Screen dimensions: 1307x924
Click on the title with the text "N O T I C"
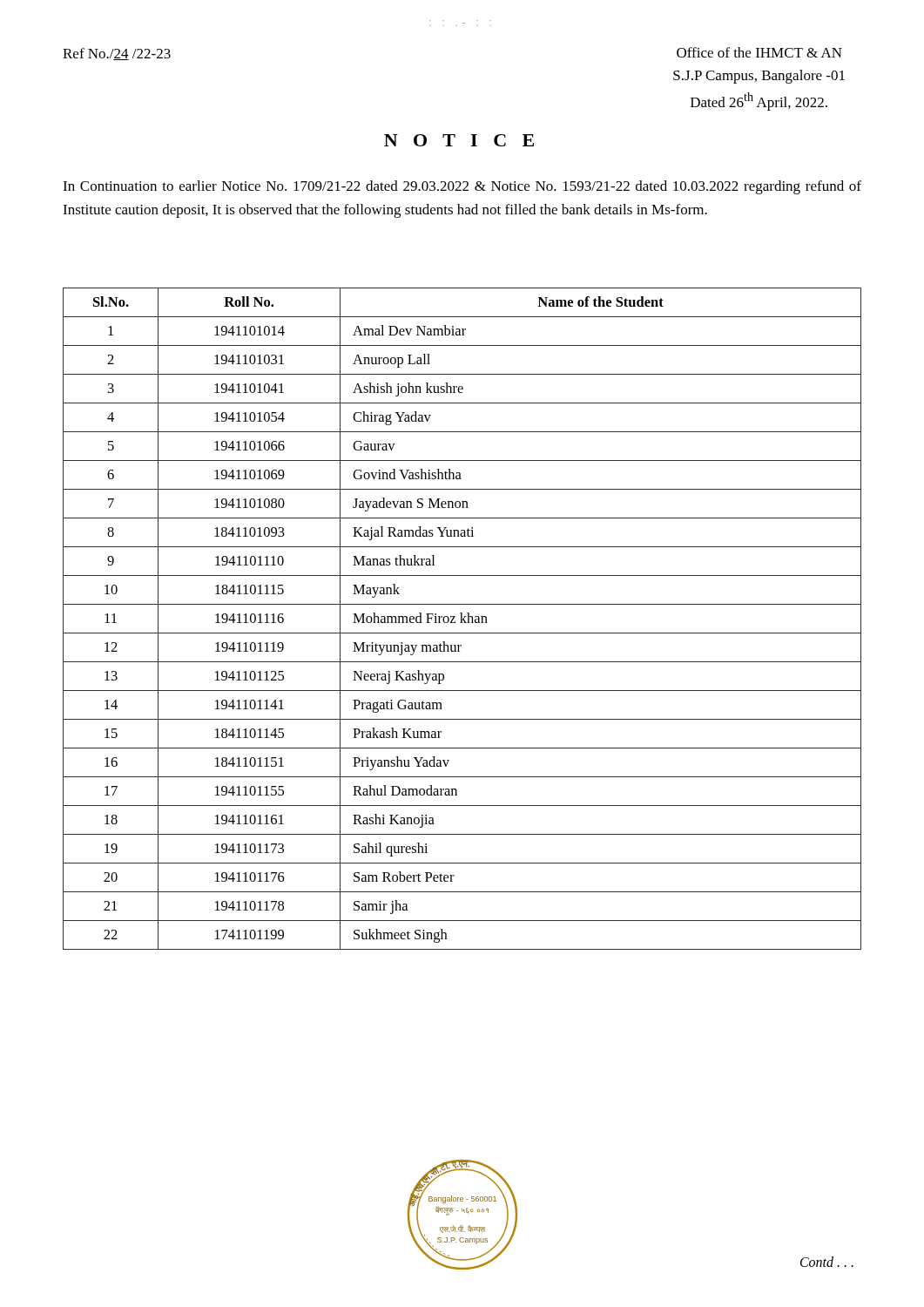coord(462,140)
